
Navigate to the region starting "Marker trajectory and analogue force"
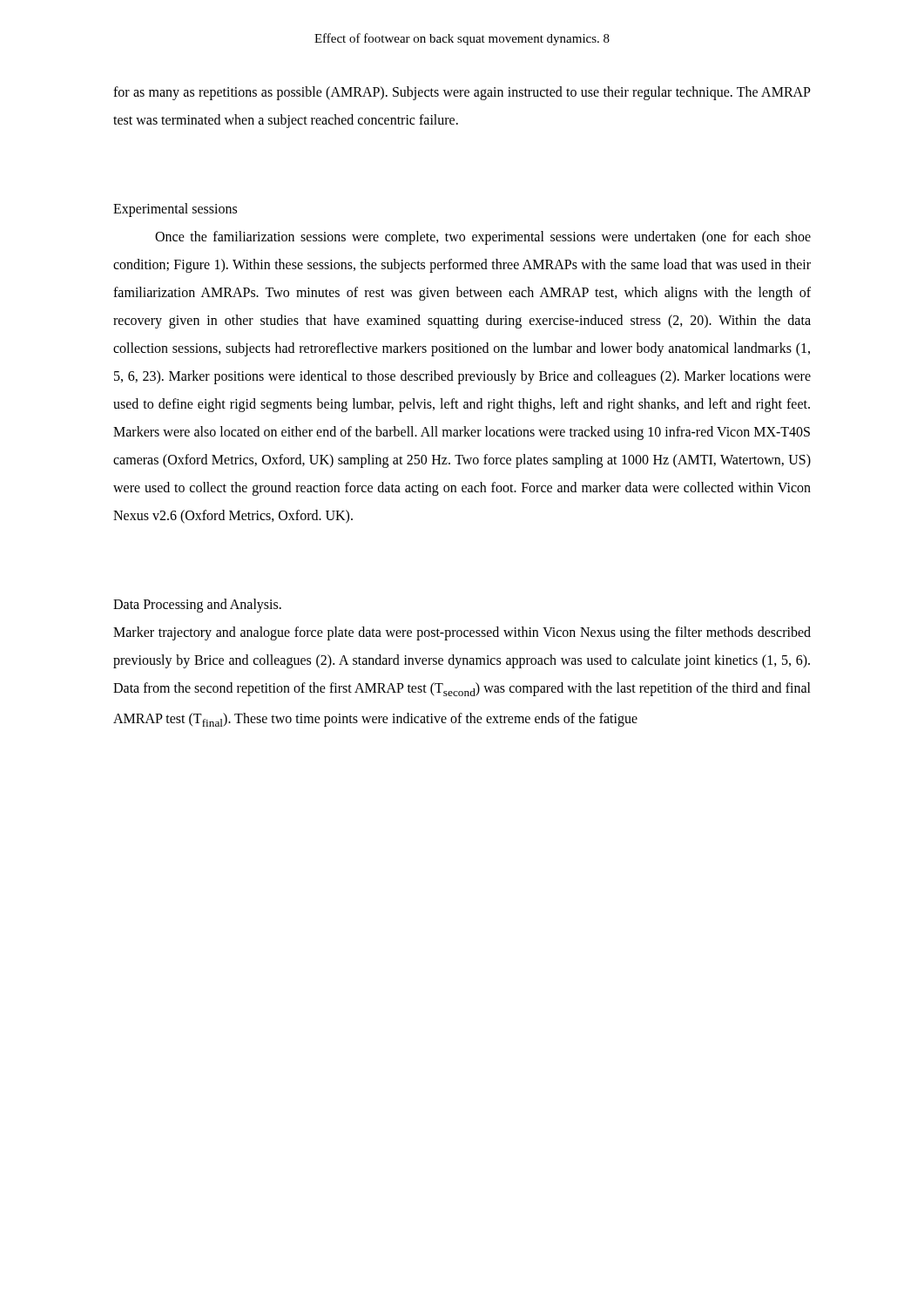tap(462, 677)
